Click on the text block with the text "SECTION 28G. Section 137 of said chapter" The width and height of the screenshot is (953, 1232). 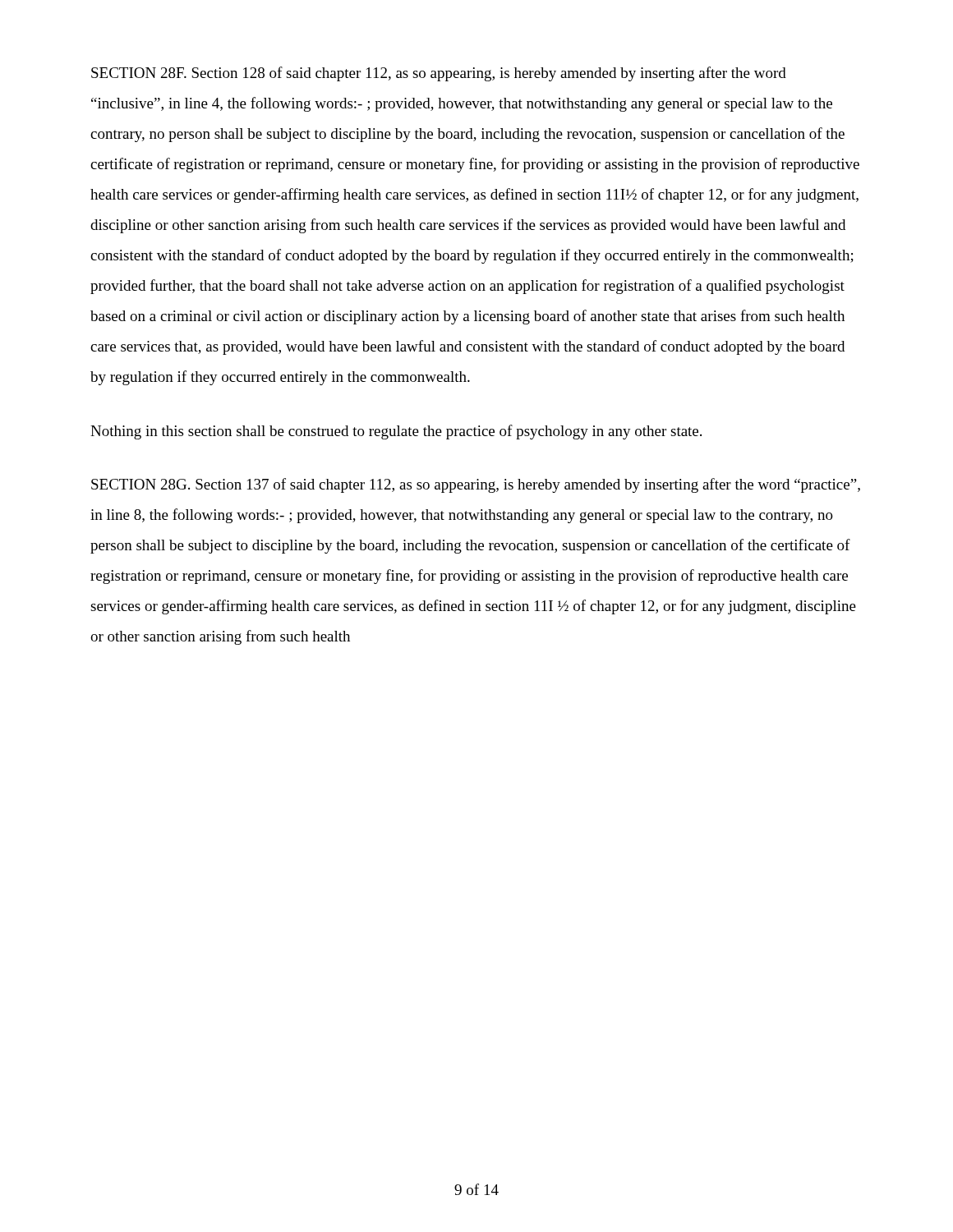476,560
